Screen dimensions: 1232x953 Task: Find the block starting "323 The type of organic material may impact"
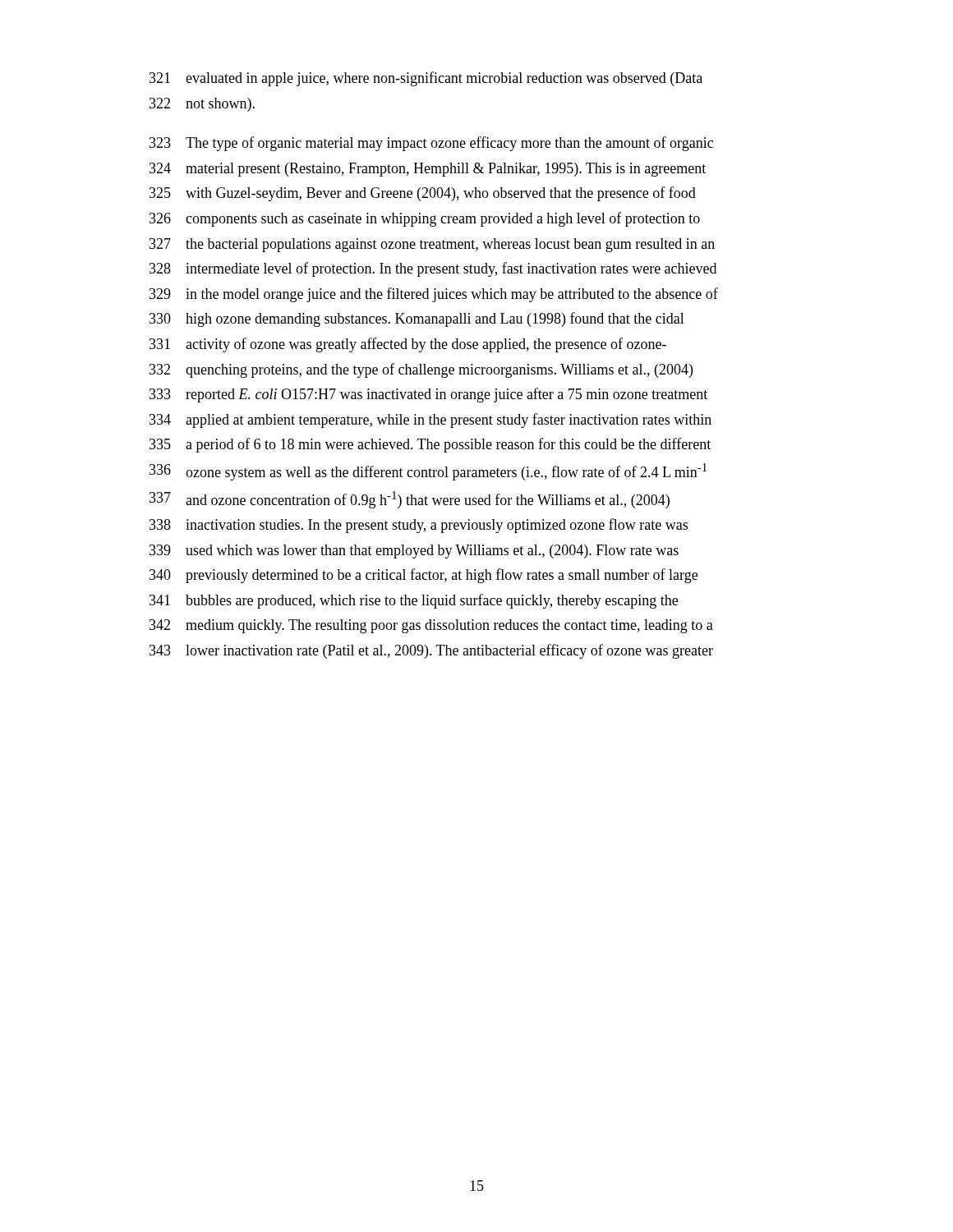point(476,397)
